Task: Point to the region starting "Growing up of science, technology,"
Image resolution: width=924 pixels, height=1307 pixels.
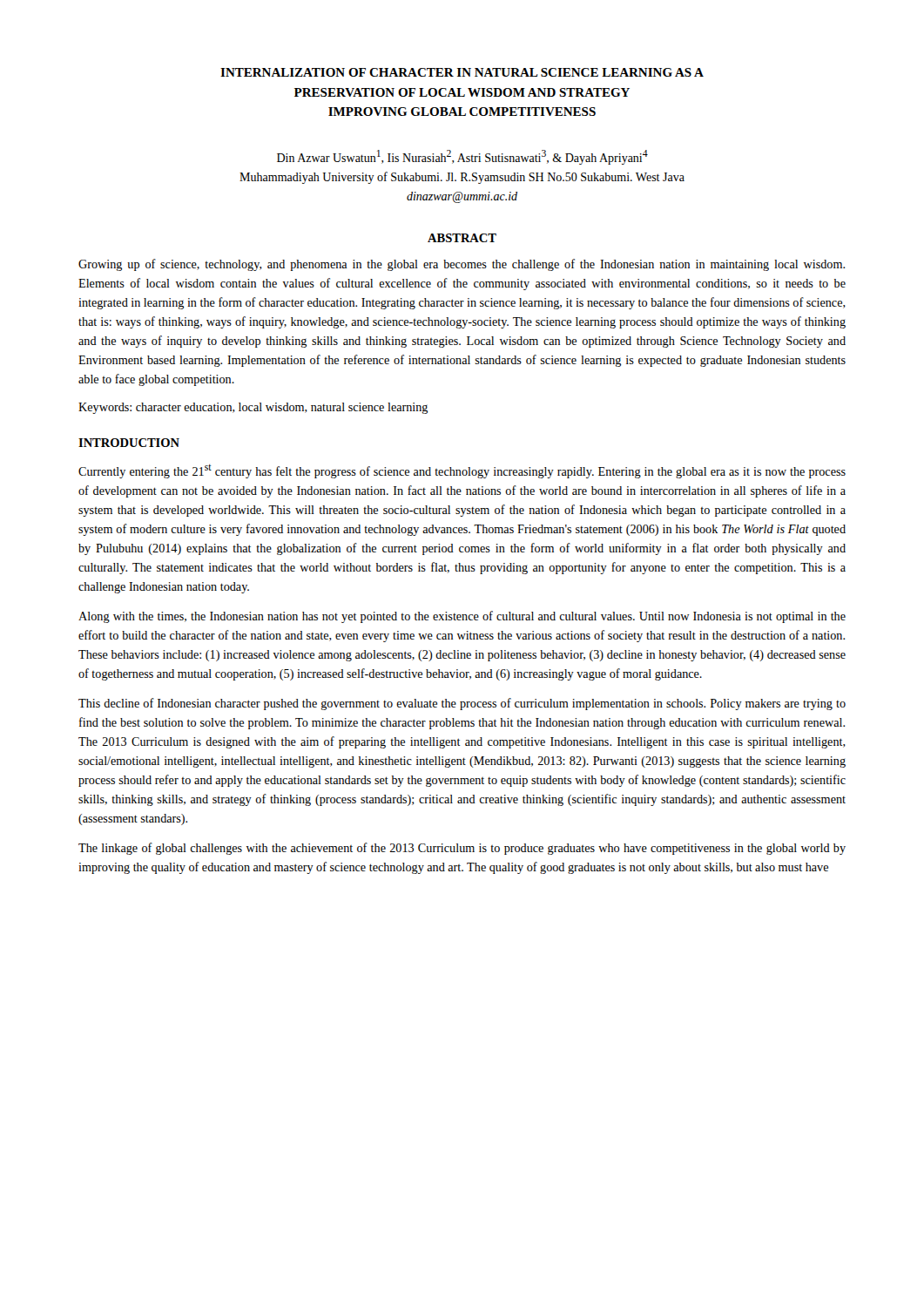Action: (462, 322)
